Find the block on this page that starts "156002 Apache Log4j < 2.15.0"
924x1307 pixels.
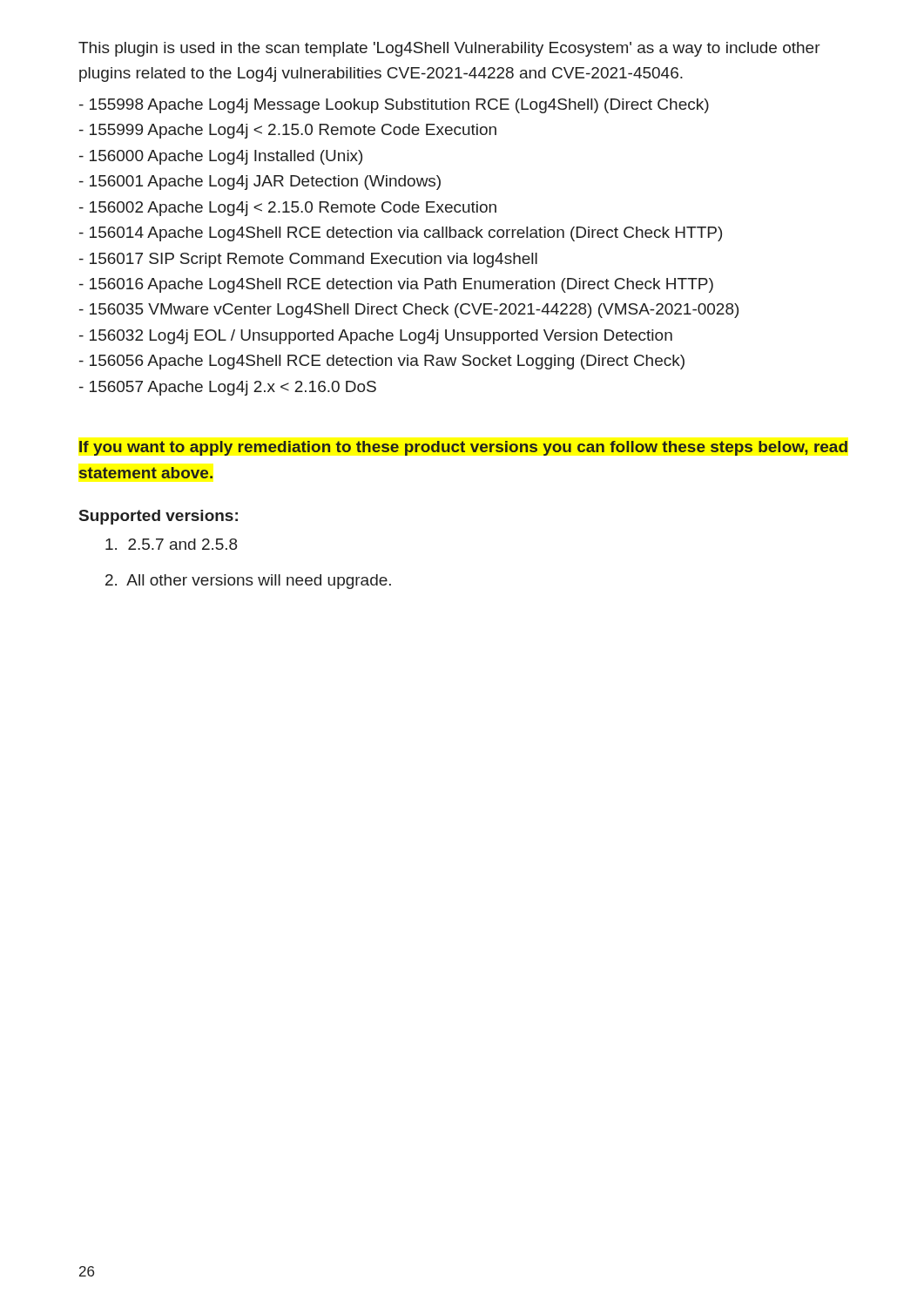coord(288,207)
